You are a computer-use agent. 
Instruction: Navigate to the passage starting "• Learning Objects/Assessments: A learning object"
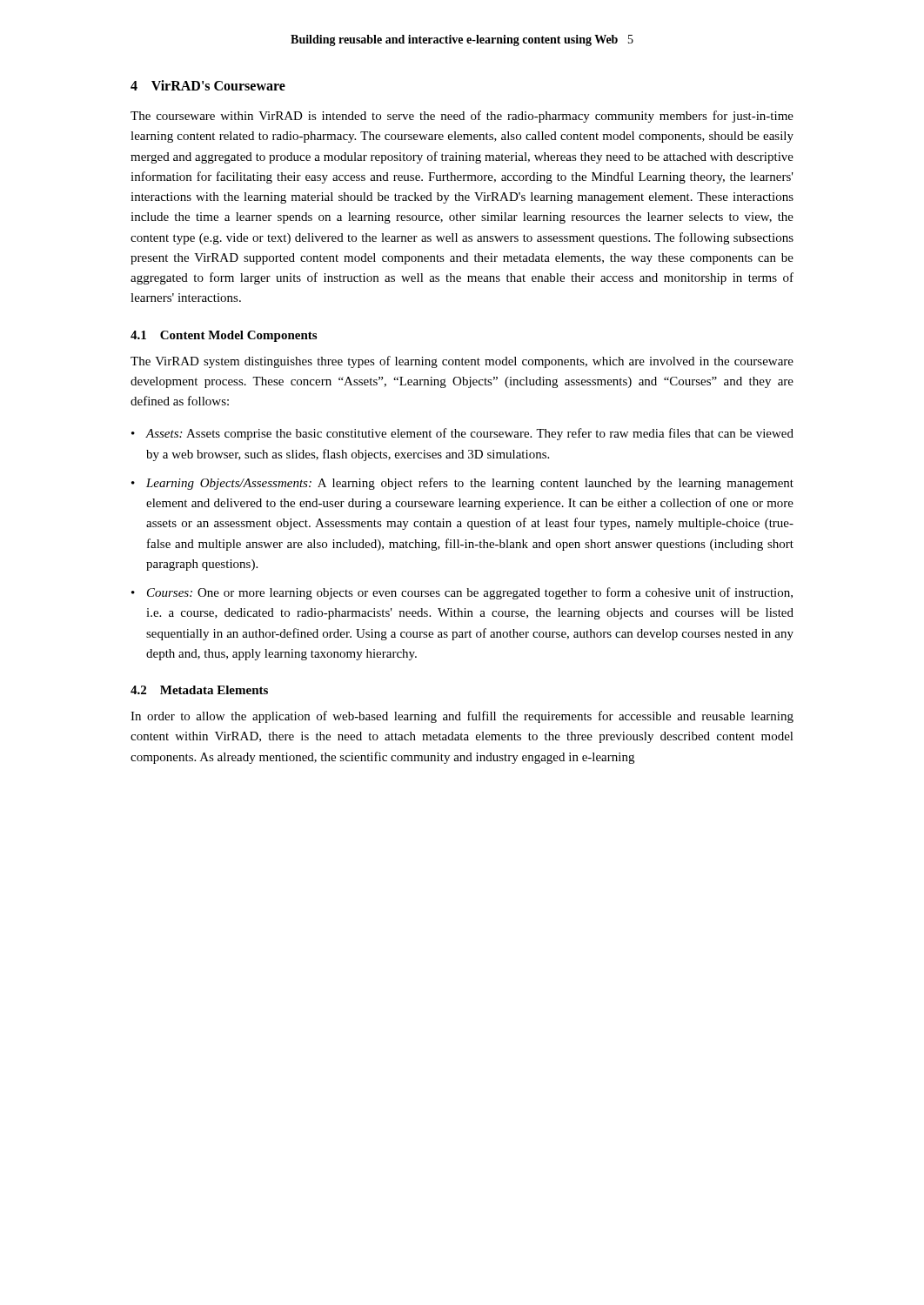462,524
